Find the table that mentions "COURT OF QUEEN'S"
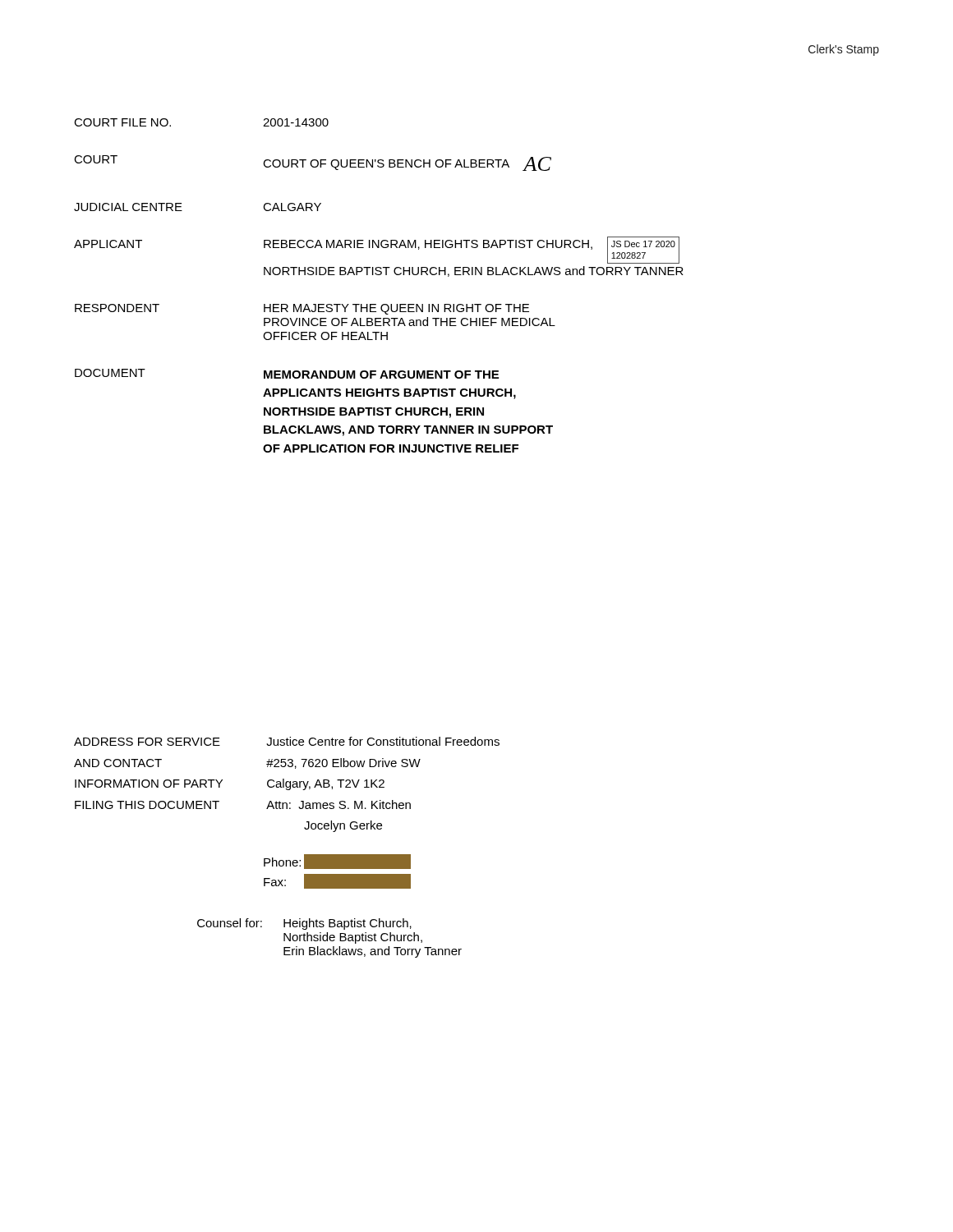This screenshot has width=953, height=1232. (x=476, y=290)
